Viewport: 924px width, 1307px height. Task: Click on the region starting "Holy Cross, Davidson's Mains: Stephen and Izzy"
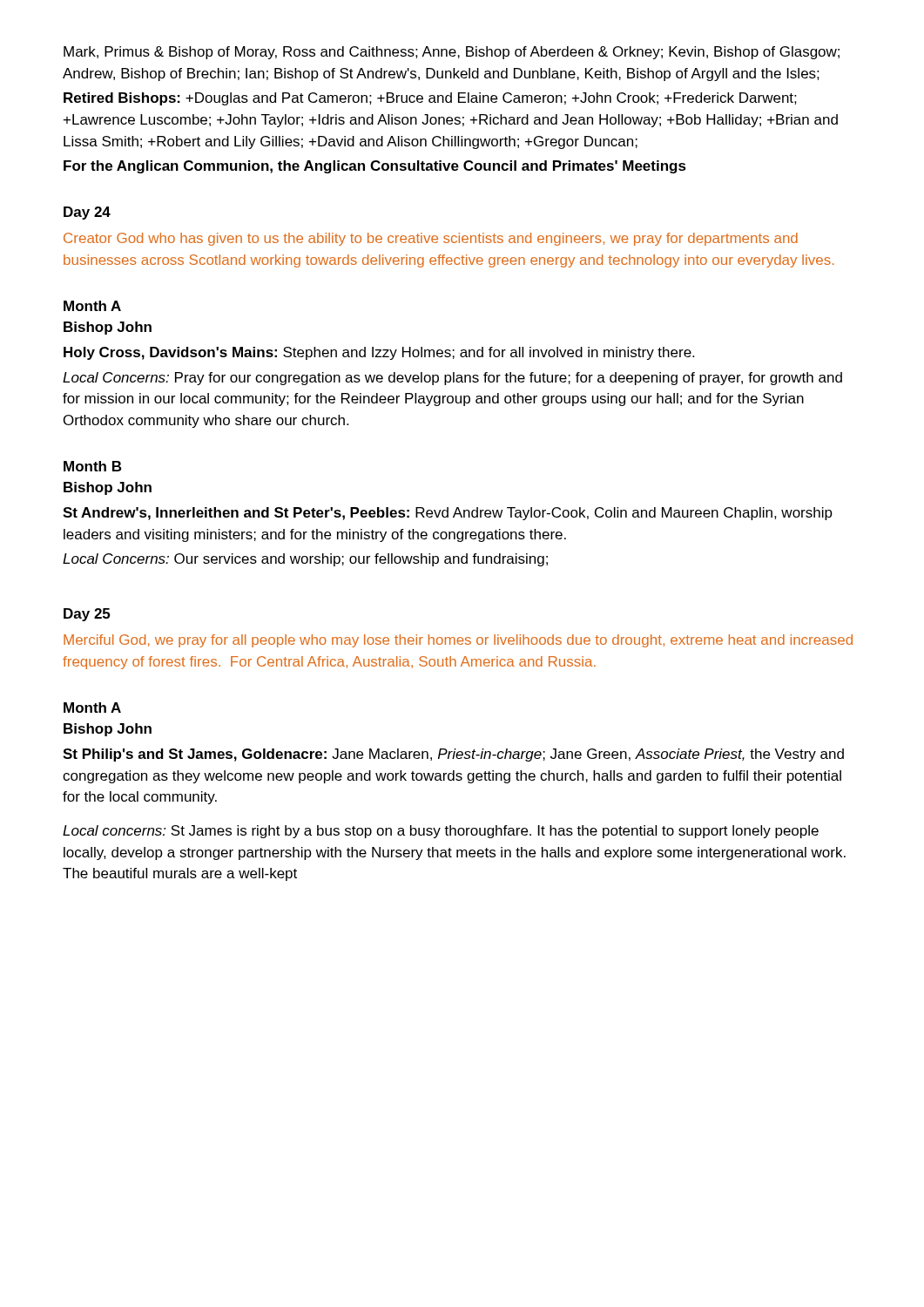click(379, 352)
